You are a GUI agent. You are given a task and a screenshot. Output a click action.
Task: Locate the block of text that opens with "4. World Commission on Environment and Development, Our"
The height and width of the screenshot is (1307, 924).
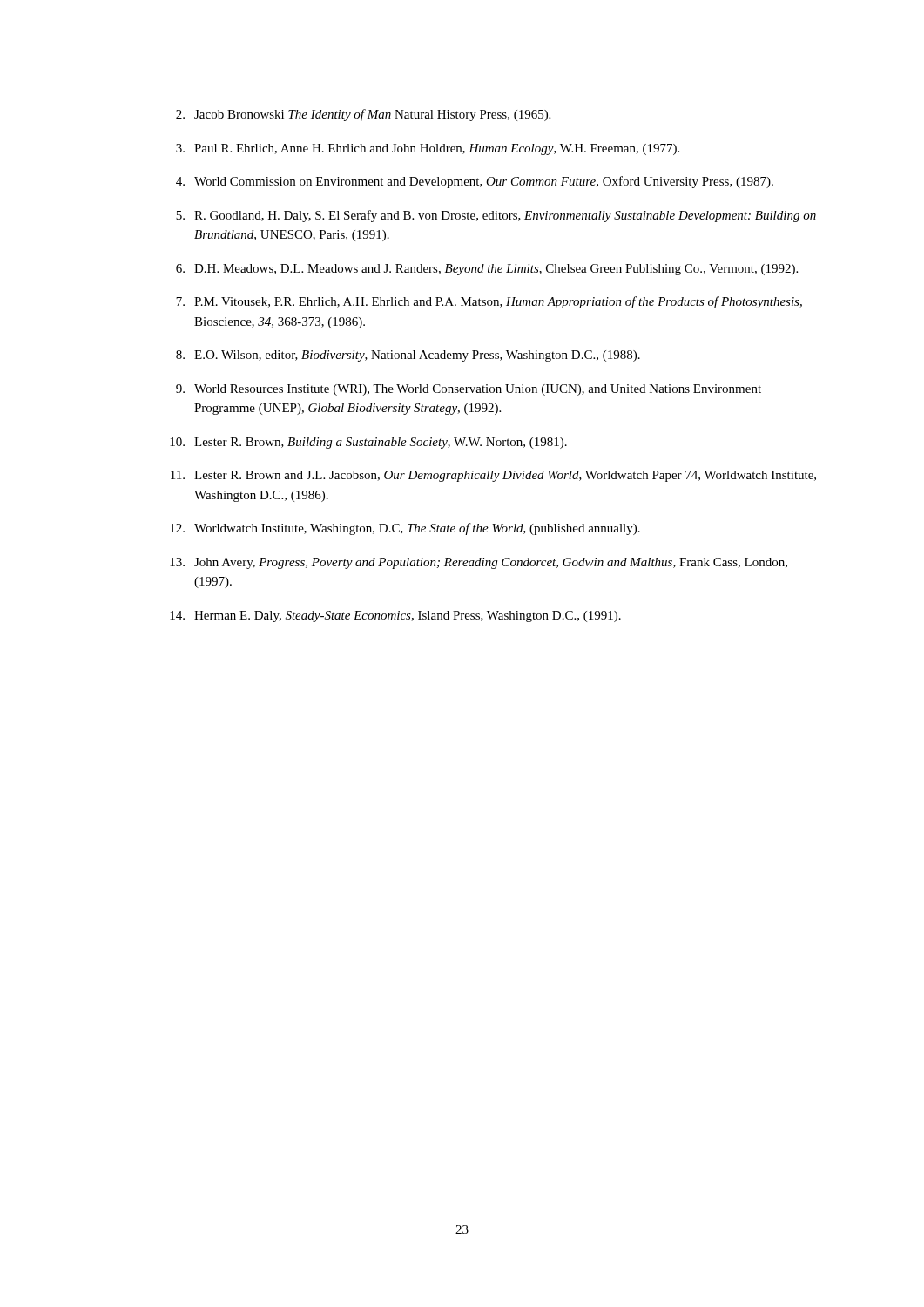pos(486,181)
